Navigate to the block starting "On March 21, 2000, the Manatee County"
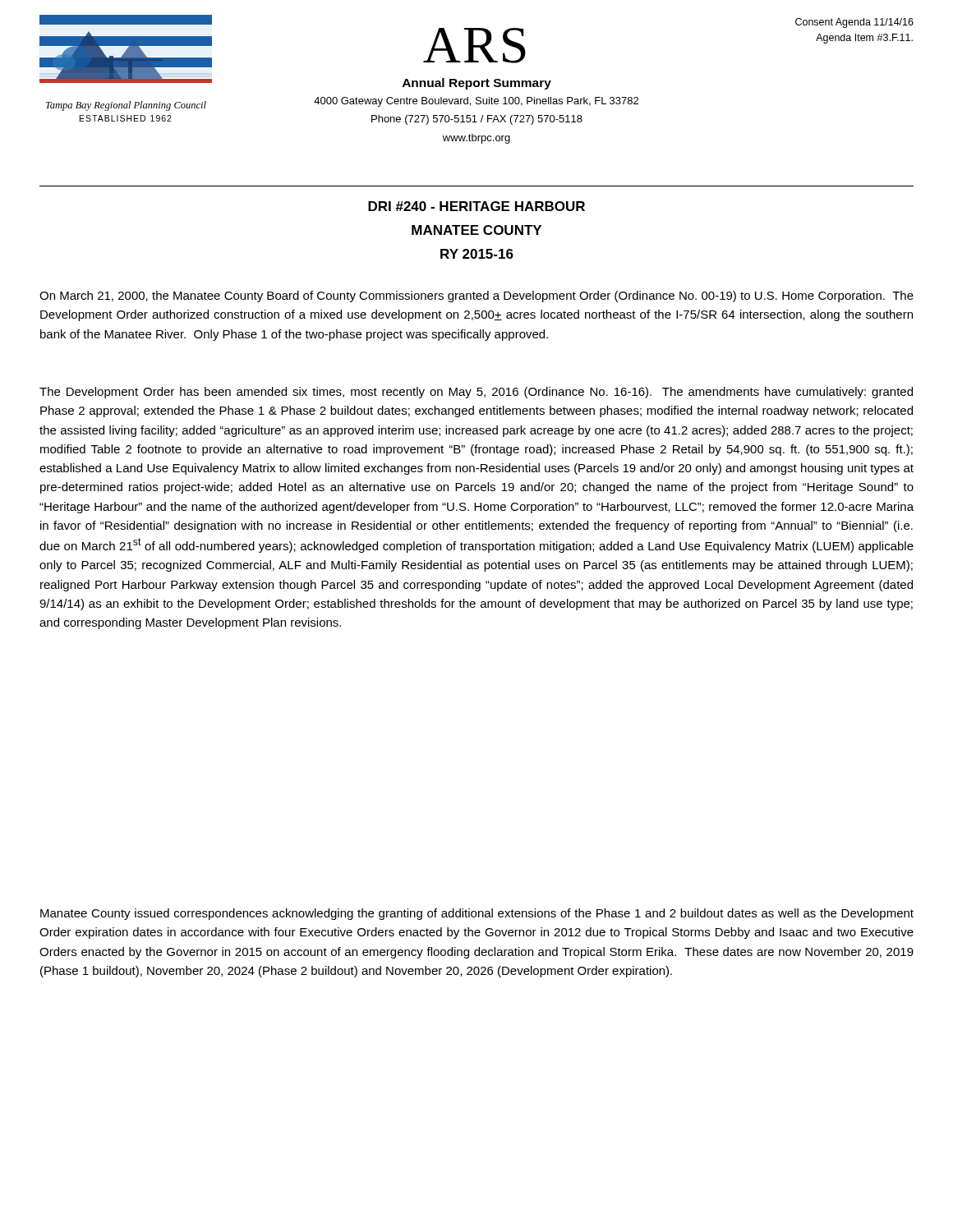 click(x=476, y=314)
